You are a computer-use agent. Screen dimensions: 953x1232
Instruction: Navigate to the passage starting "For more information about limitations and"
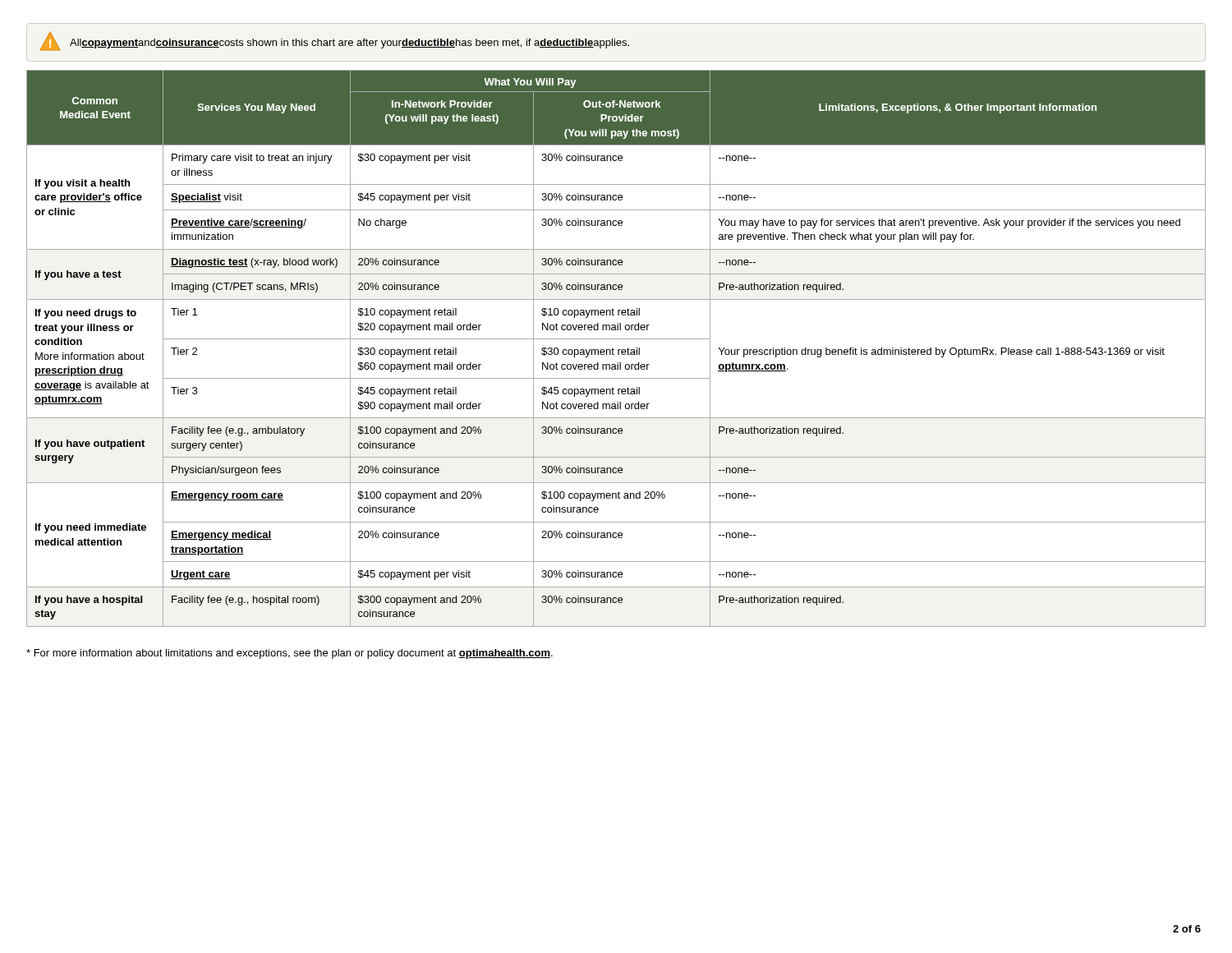click(x=290, y=653)
